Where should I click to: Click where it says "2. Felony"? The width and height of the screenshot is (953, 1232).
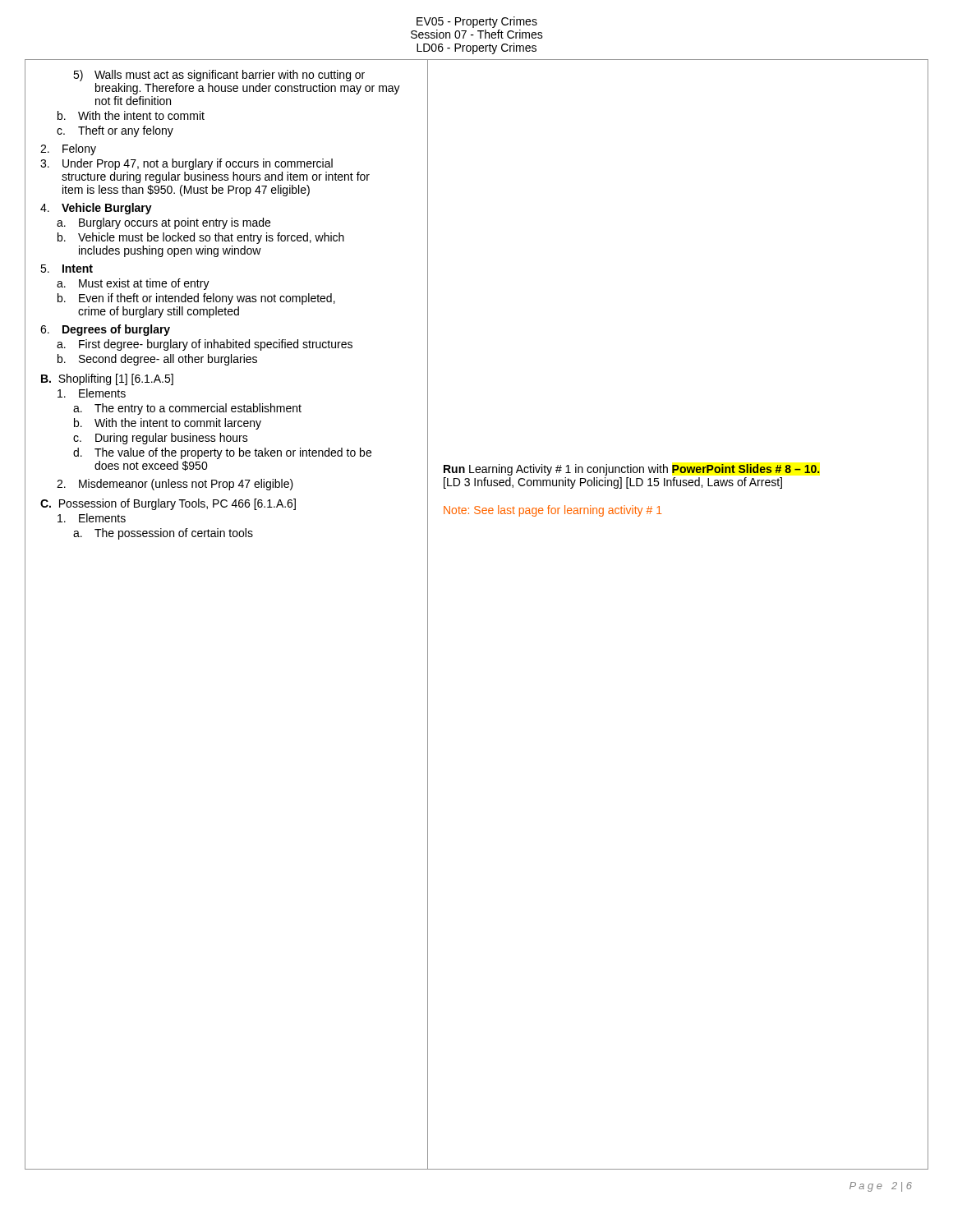(207, 149)
